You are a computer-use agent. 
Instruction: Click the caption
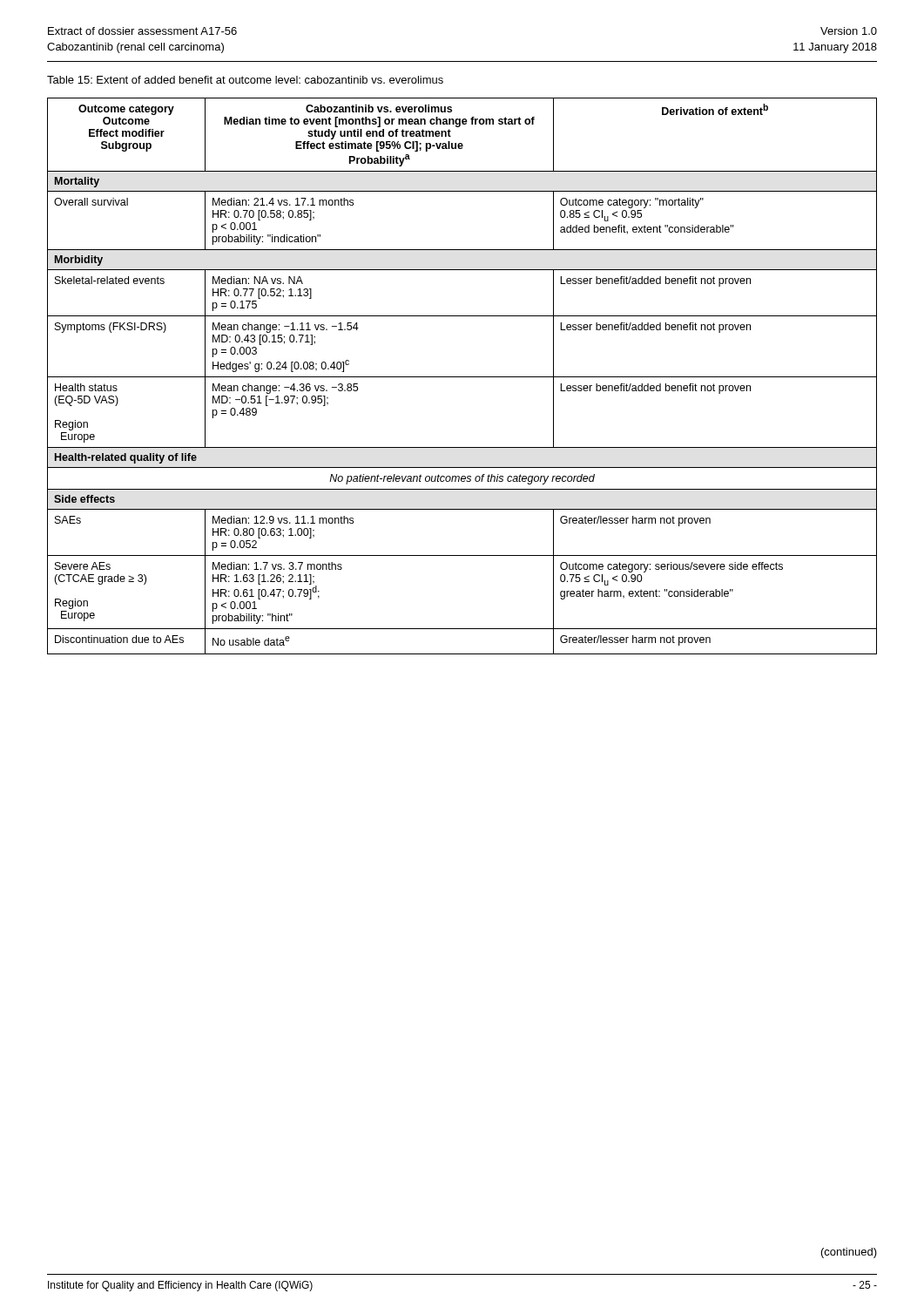[245, 80]
